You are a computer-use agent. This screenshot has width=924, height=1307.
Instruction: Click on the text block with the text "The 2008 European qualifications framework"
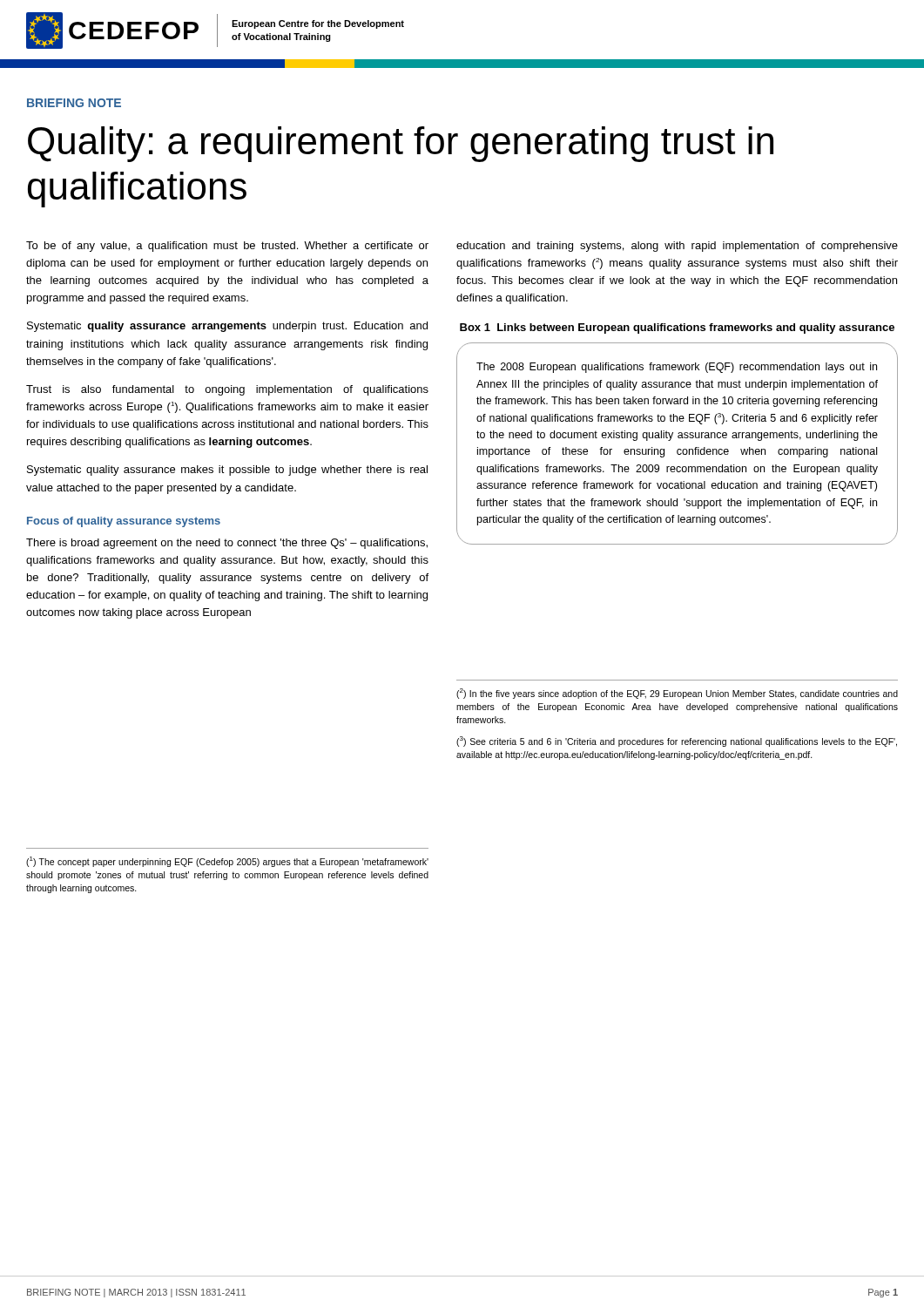pyautogui.click(x=677, y=443)
